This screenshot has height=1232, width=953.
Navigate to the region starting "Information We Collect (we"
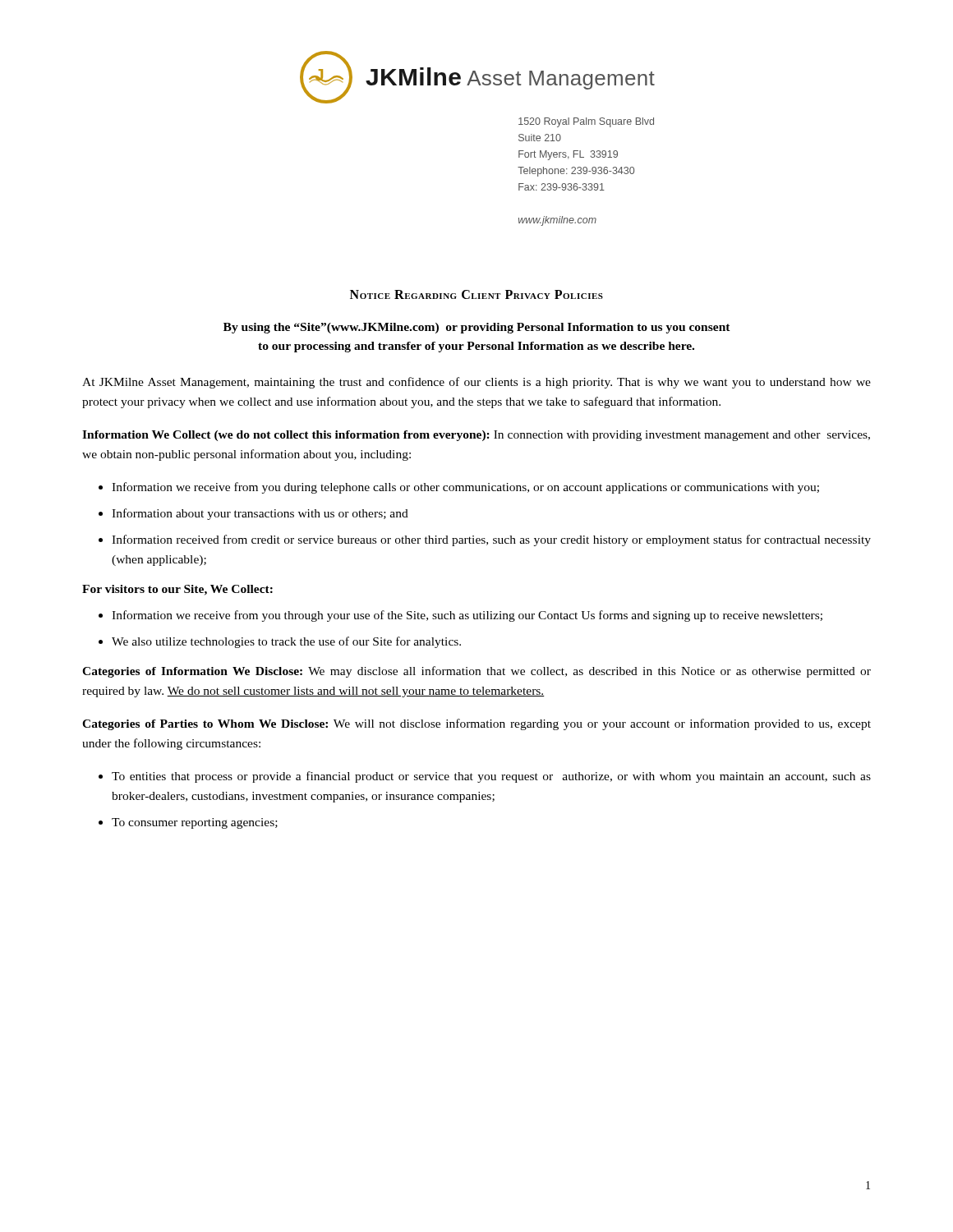click(476, 444)
